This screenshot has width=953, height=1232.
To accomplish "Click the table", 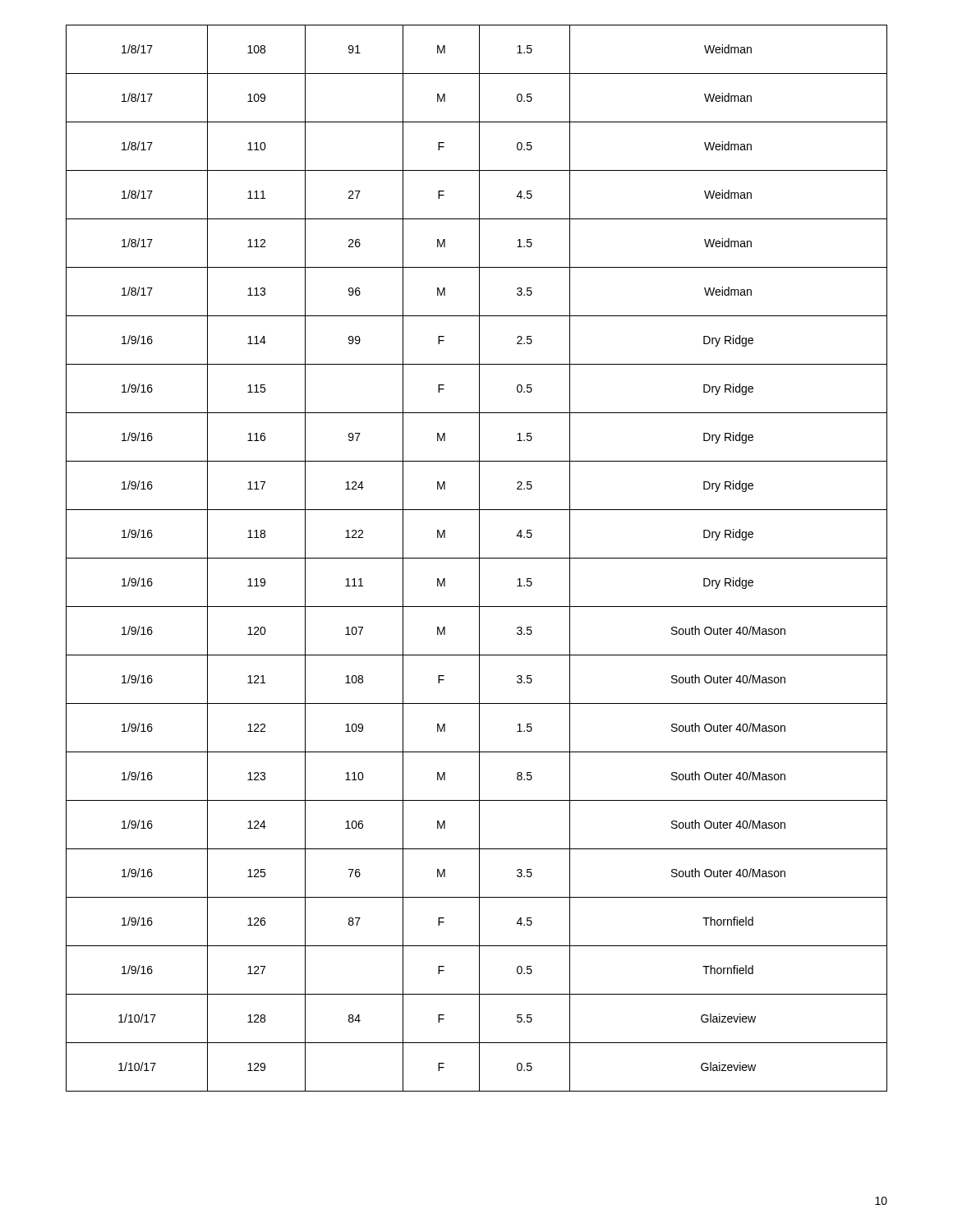I will [x=476, y=558].
